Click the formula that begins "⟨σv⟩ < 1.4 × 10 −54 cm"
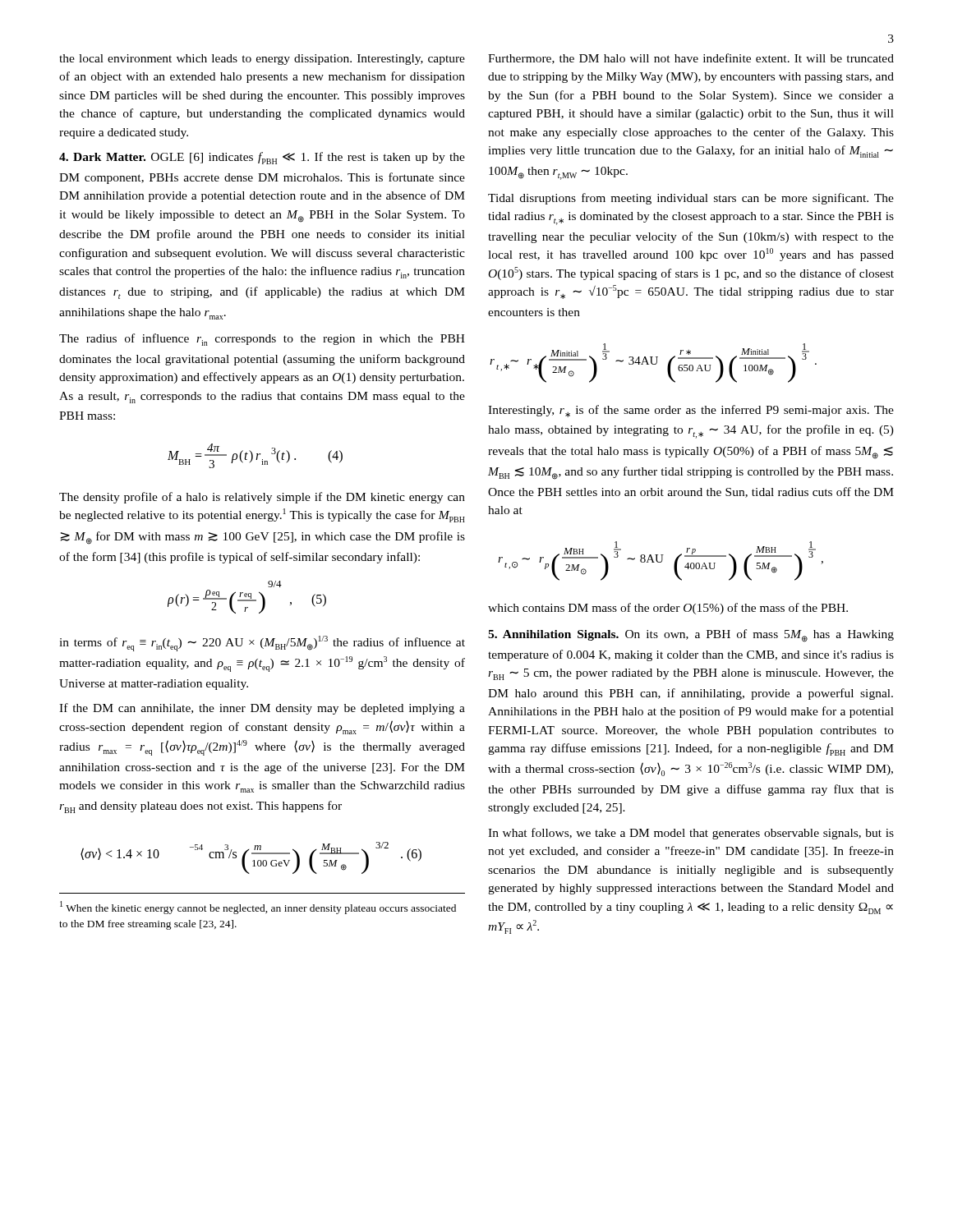 pyautogui.click(x=262, y=855)
